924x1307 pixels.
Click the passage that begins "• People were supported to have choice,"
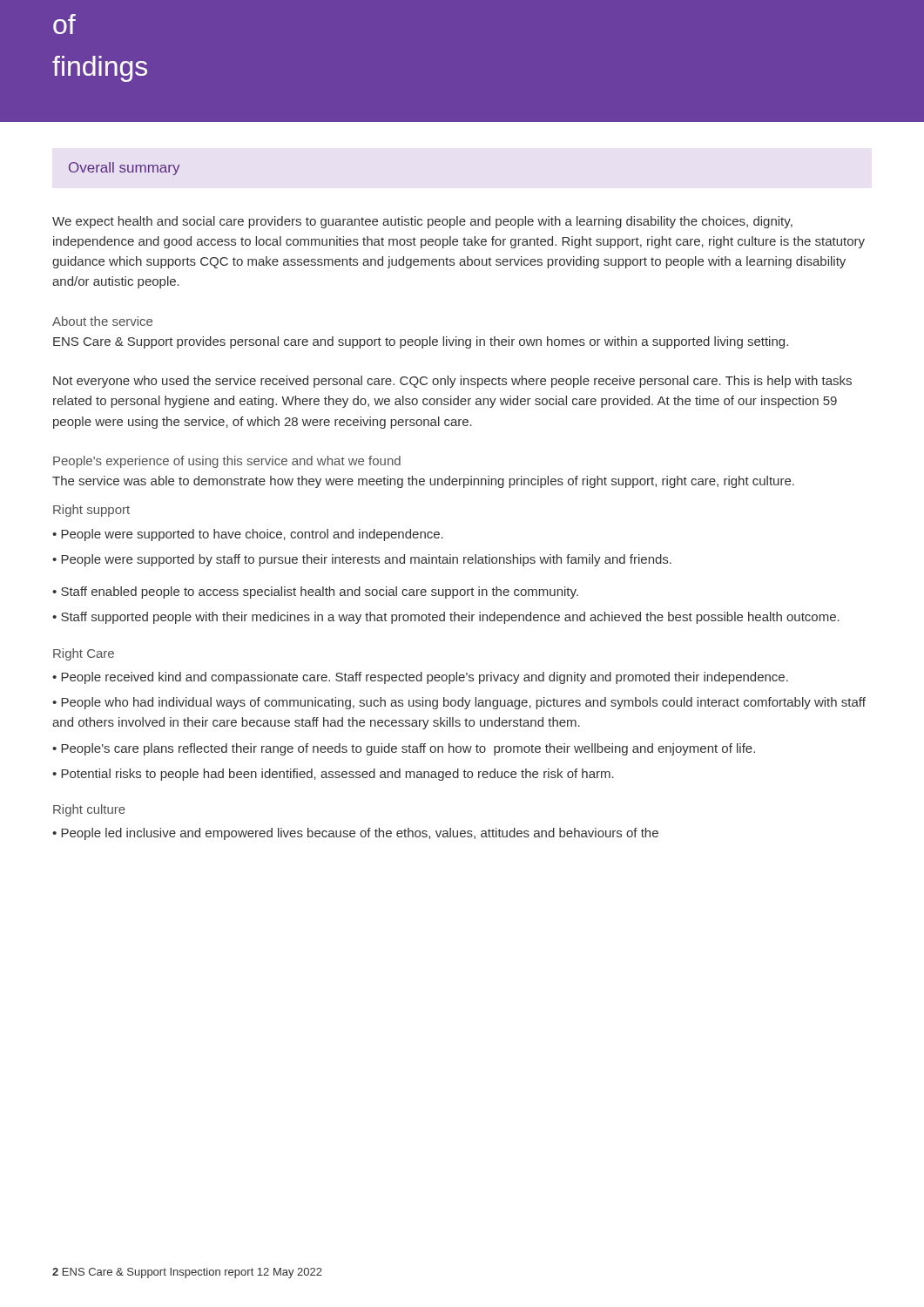click(x=248, y=533)
